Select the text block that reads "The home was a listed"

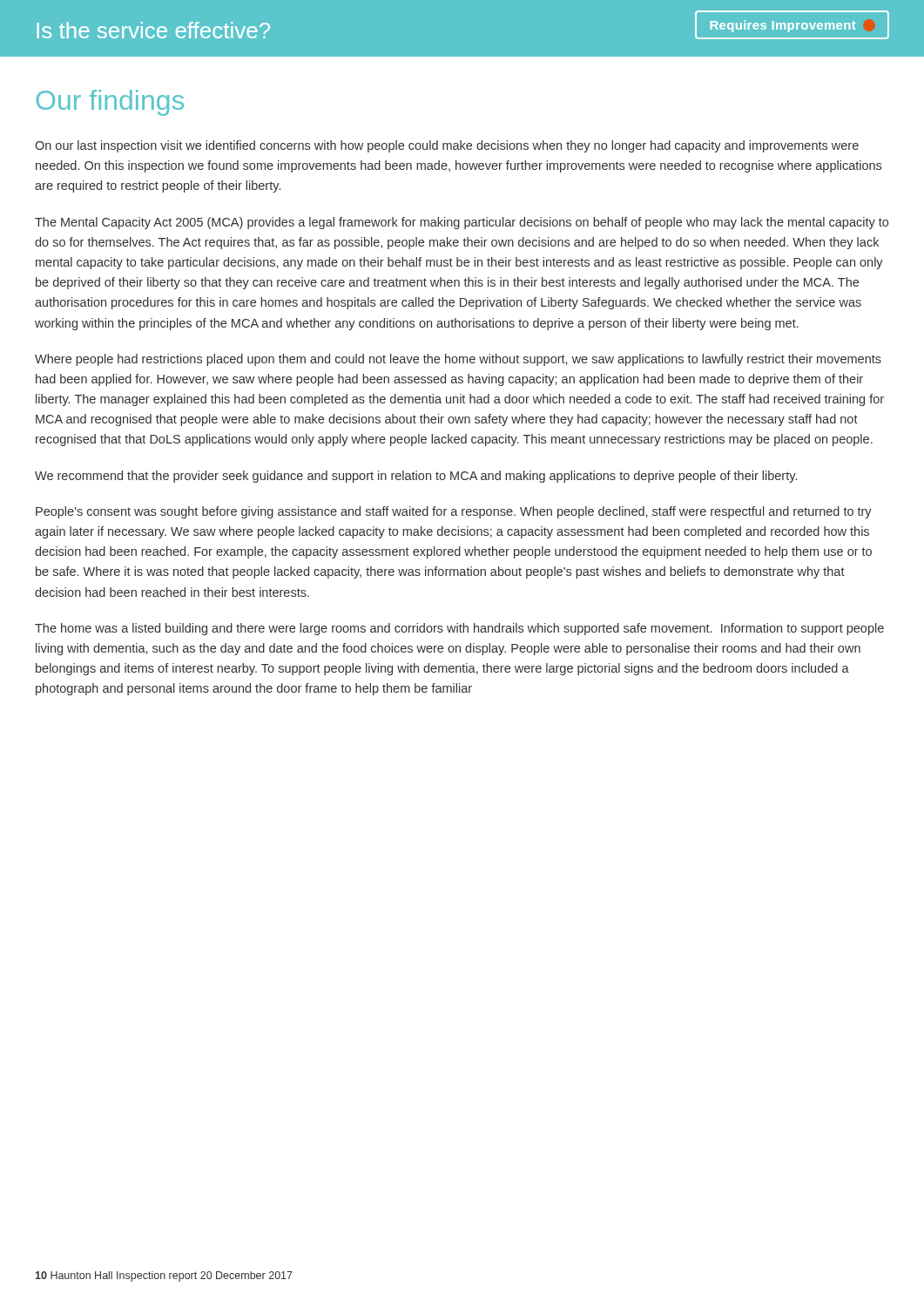[462, 659]
